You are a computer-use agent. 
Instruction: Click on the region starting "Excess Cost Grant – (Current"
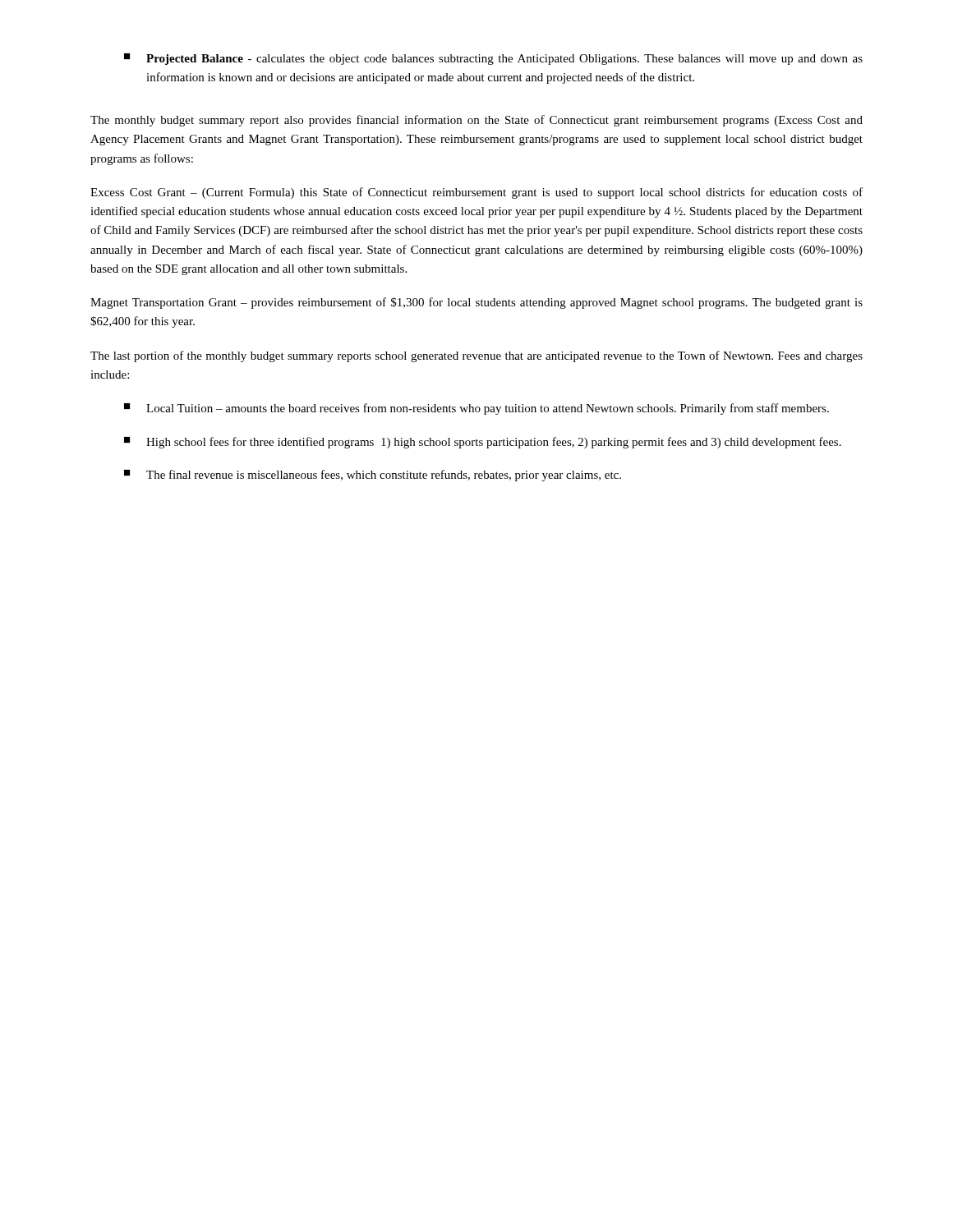pyautogui.click(x=476, y=231)
